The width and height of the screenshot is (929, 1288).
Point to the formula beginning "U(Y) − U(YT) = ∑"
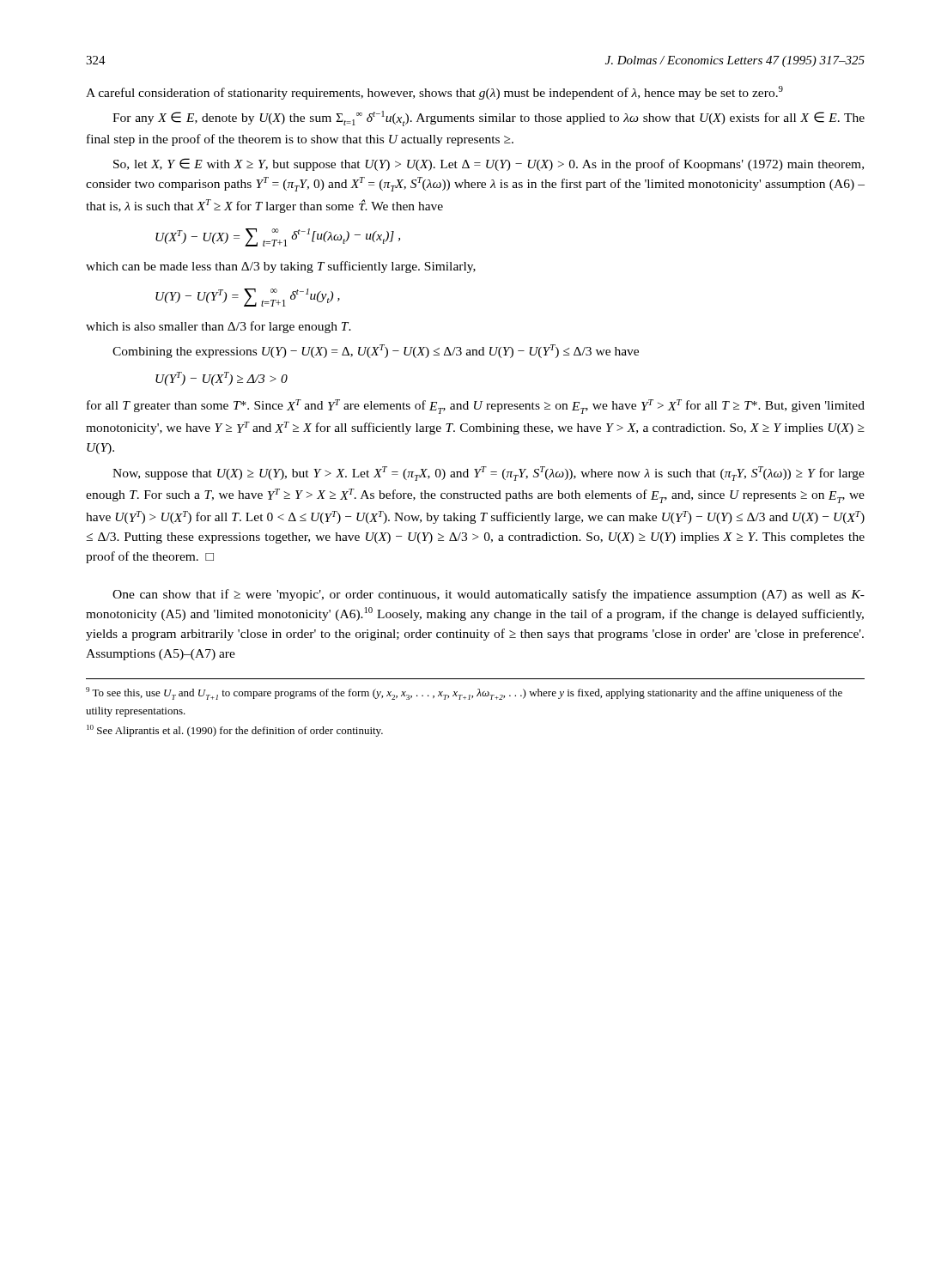click(247, 296)
